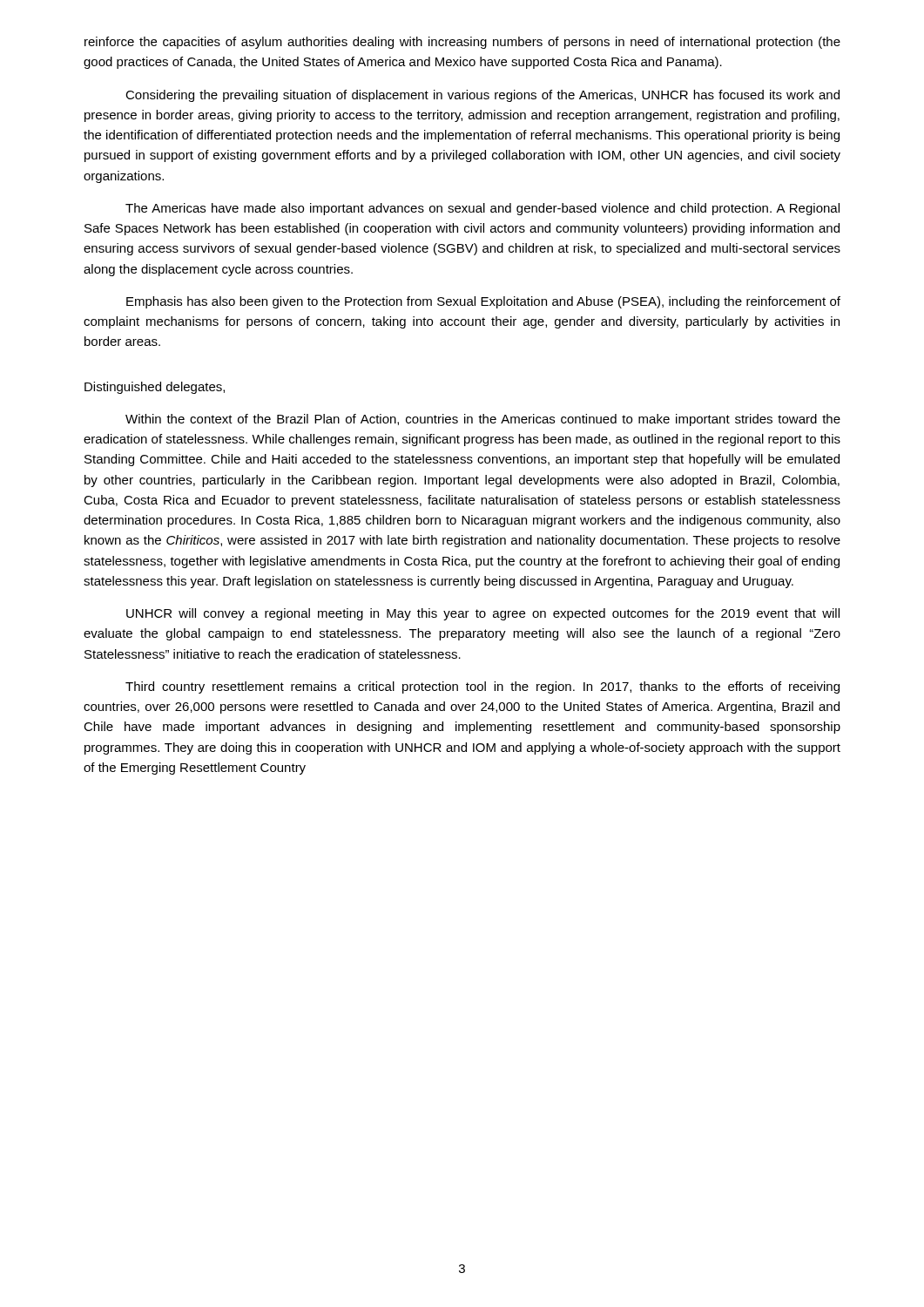The image size is (924, 1307).
Task: Point to the text block starting "reinforce the capacities of asylum"
Action: [x=462, y=43]
